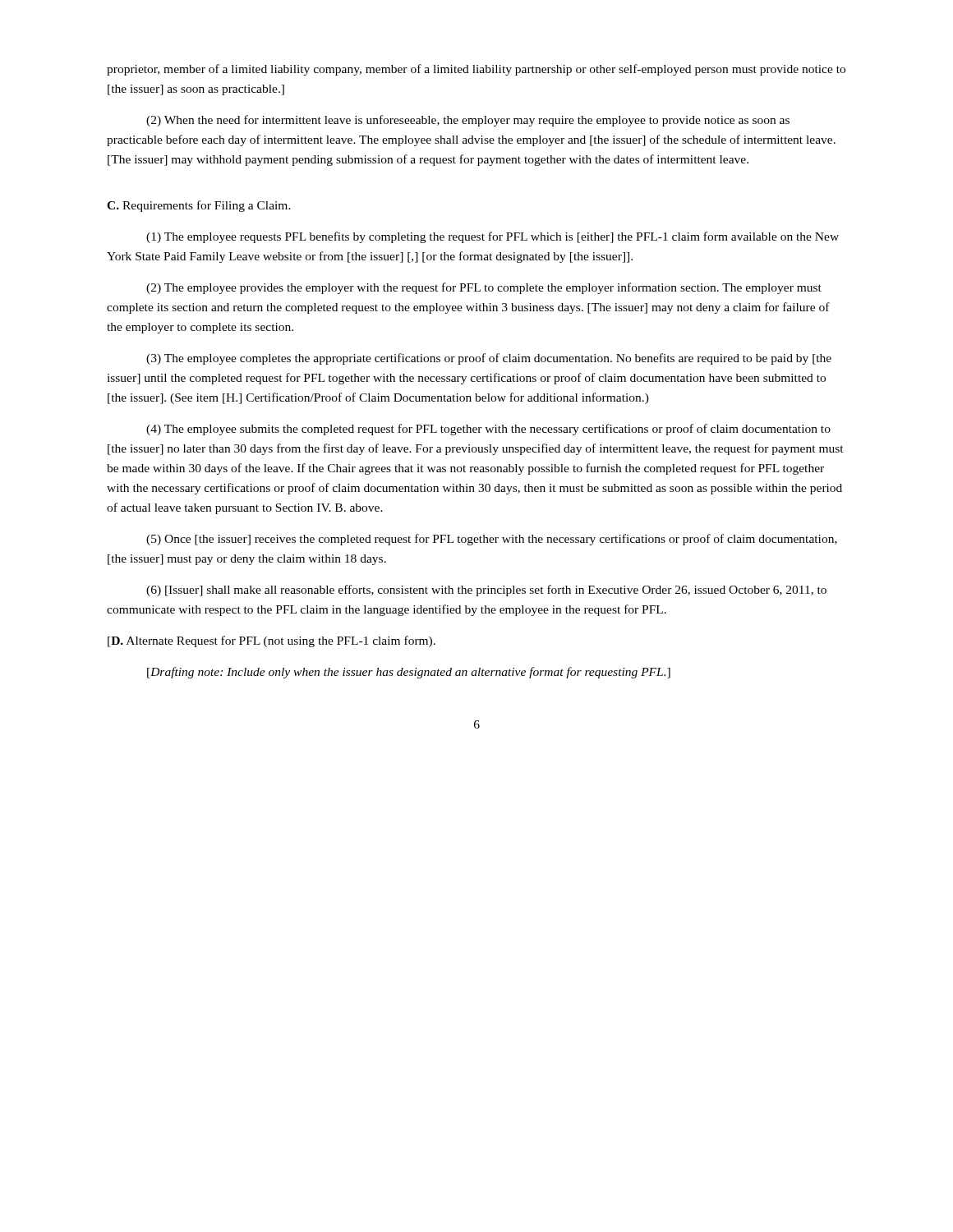Image resolution: width=953 pixels, height=1232 pixels.
Task: Navigate to the text starting "(5) Once [the issuer]"
Action: [472, 548]
